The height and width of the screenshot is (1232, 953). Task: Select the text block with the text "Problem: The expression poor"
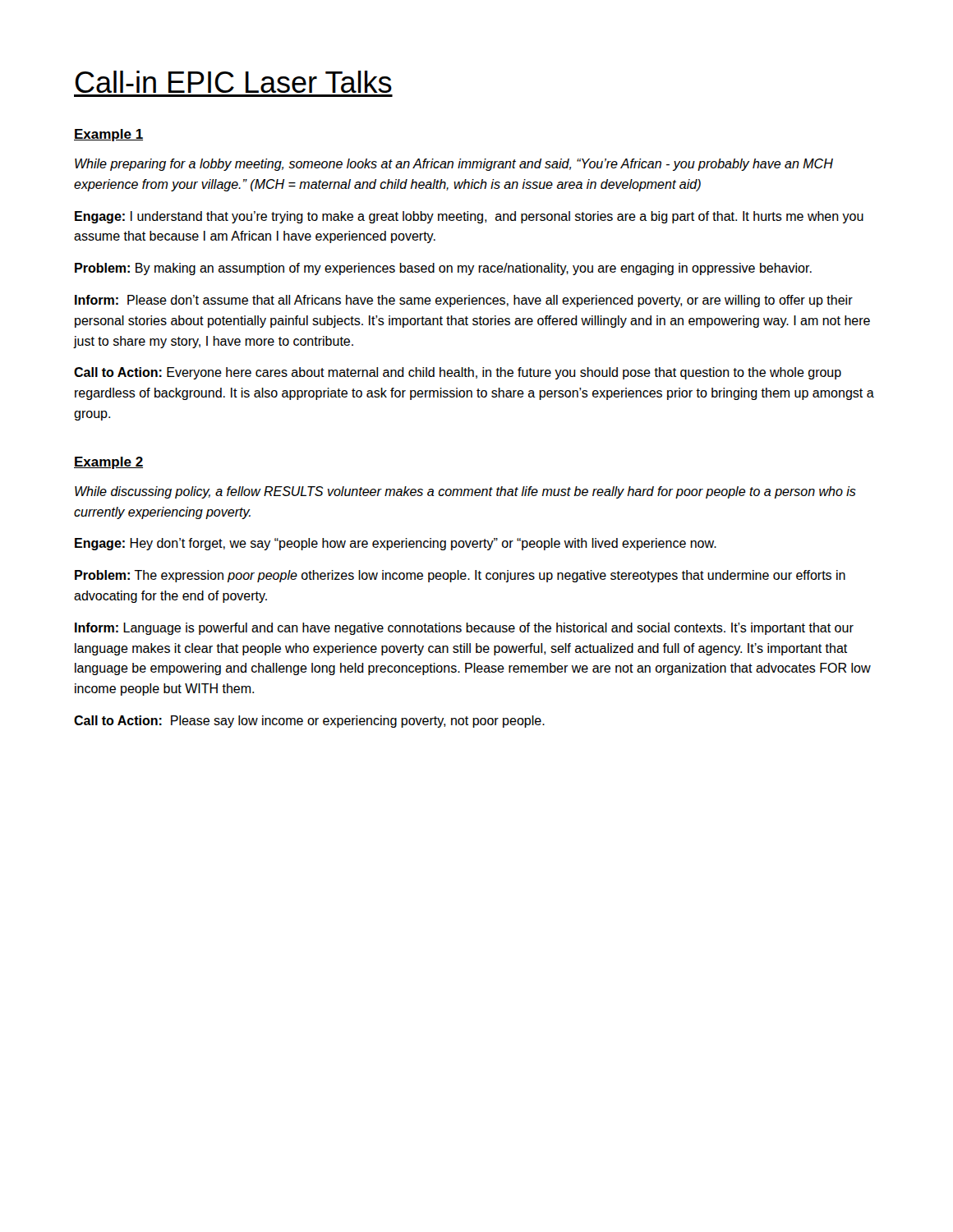460,586
